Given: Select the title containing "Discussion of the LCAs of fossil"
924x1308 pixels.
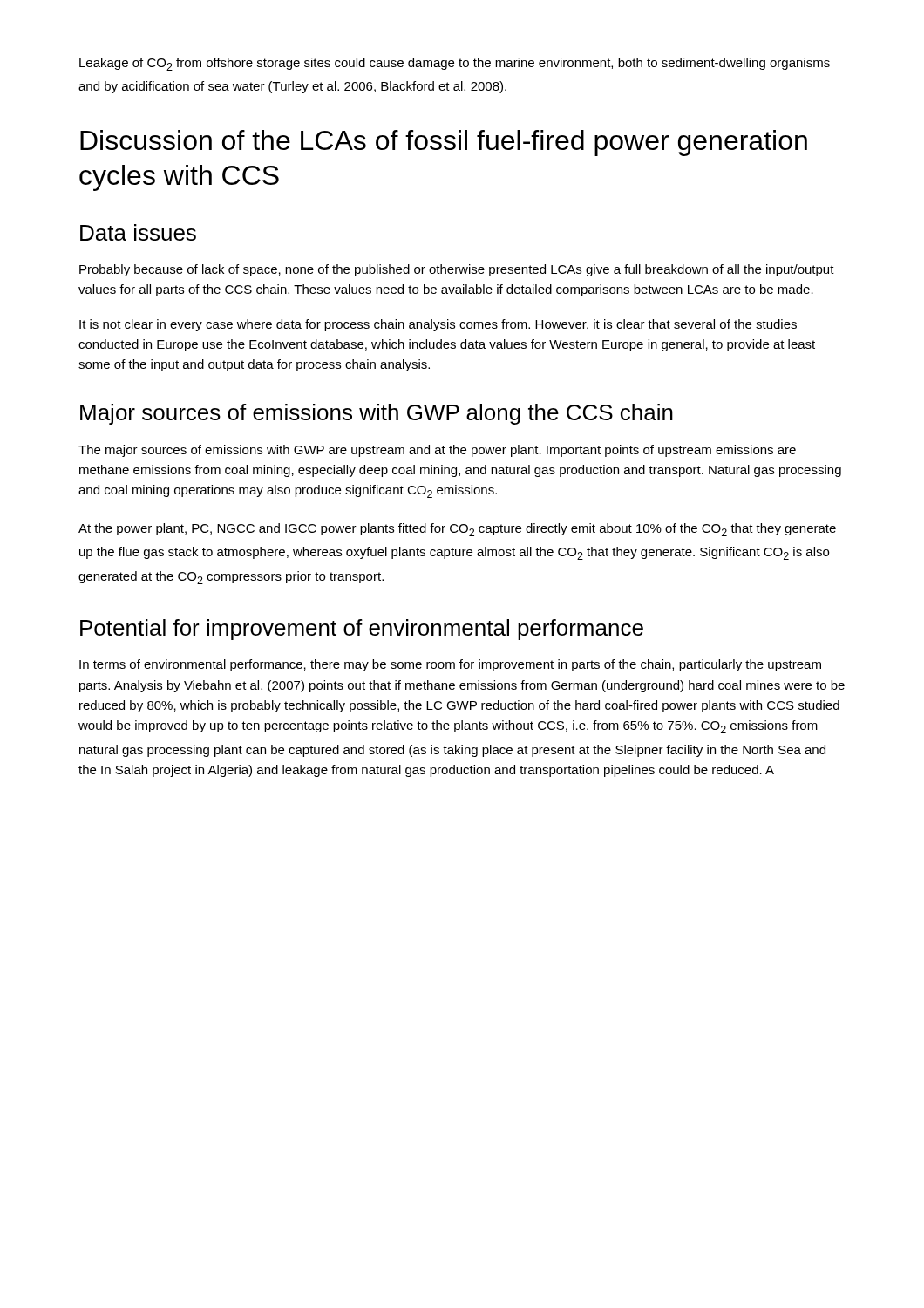Looking at the screenshot, I should (444, 158).
